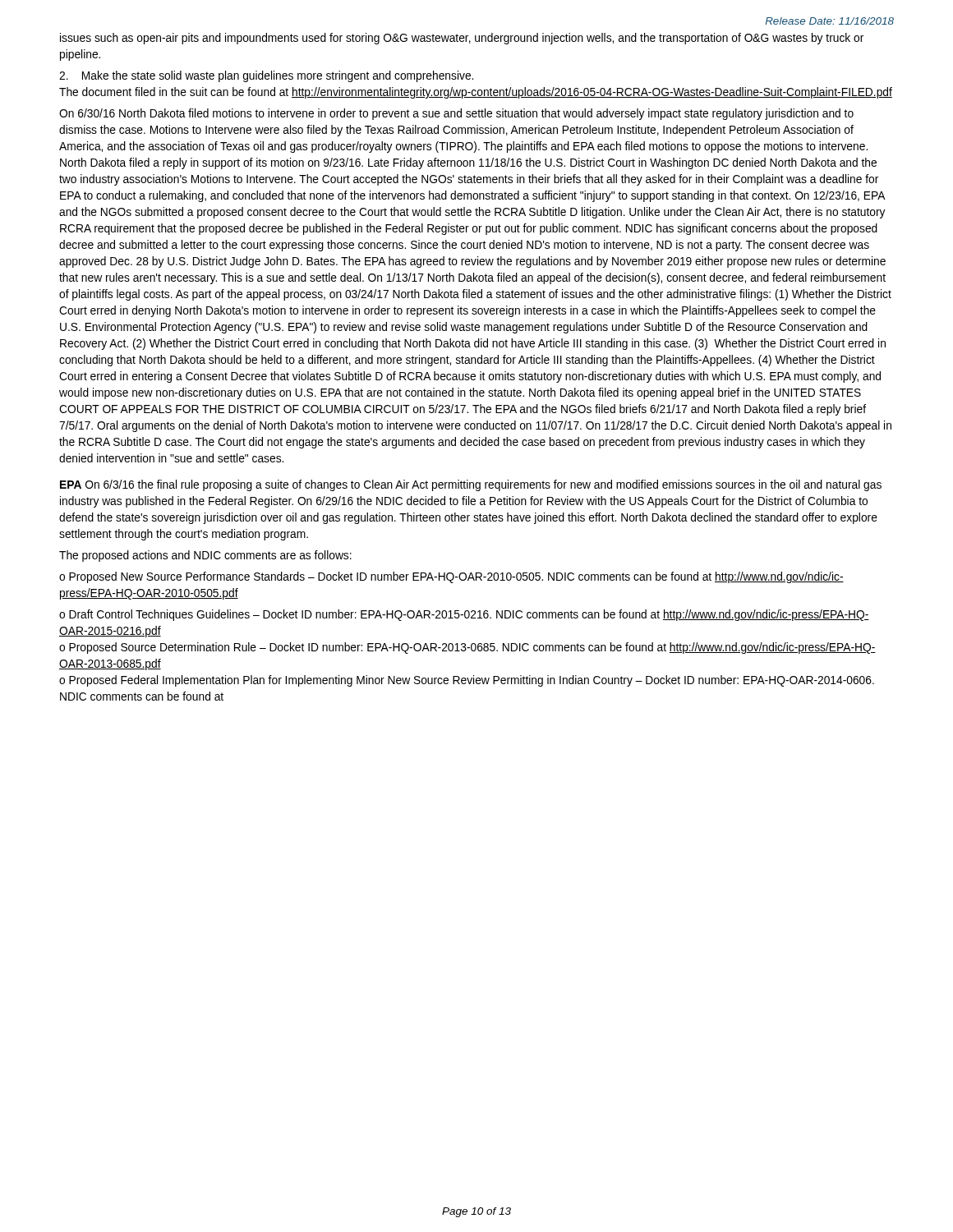Locate the text block containing "issues such as open-air pits"

pos(476,249)
